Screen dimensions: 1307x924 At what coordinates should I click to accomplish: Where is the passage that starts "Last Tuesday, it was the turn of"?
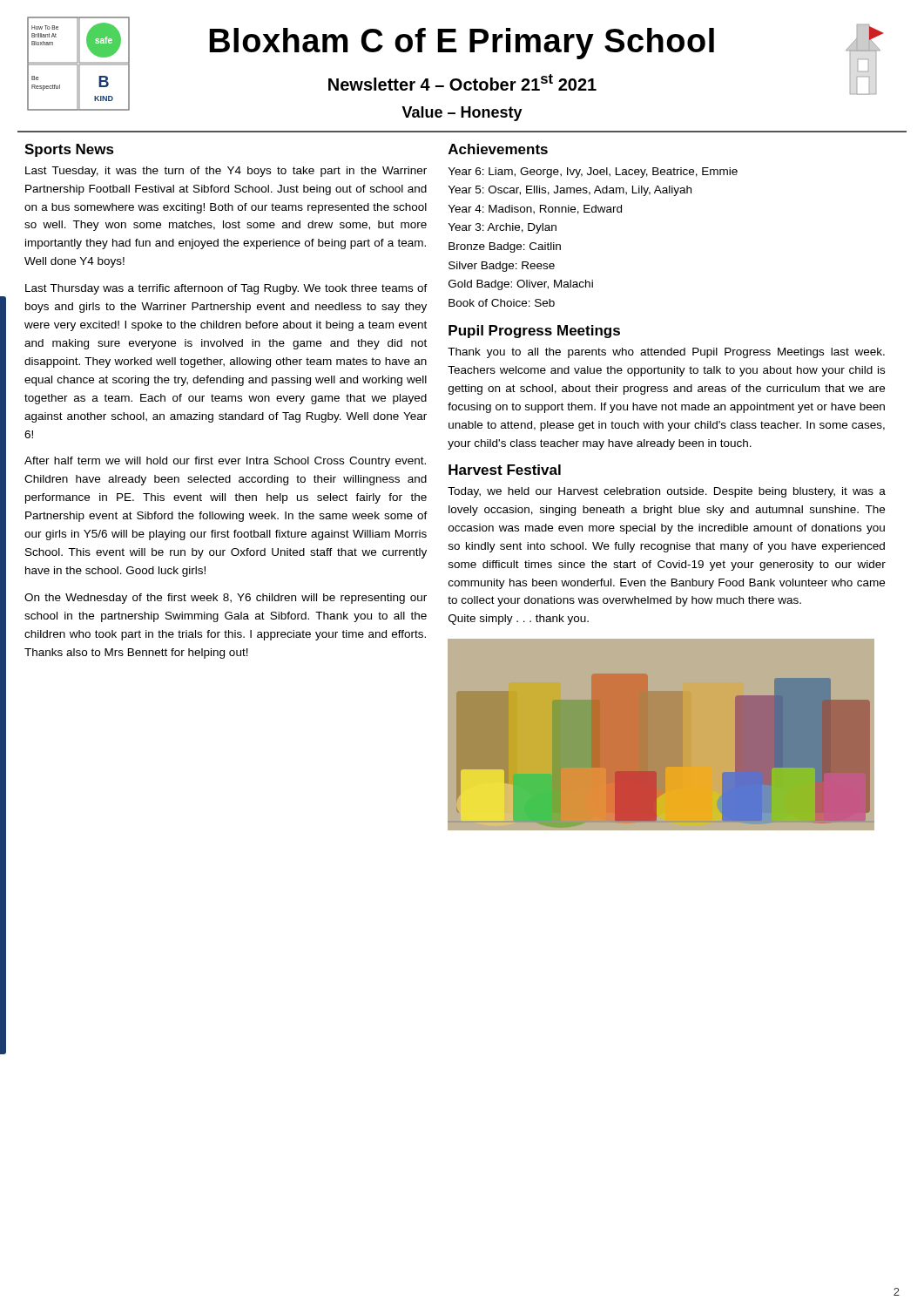(226, 216)
